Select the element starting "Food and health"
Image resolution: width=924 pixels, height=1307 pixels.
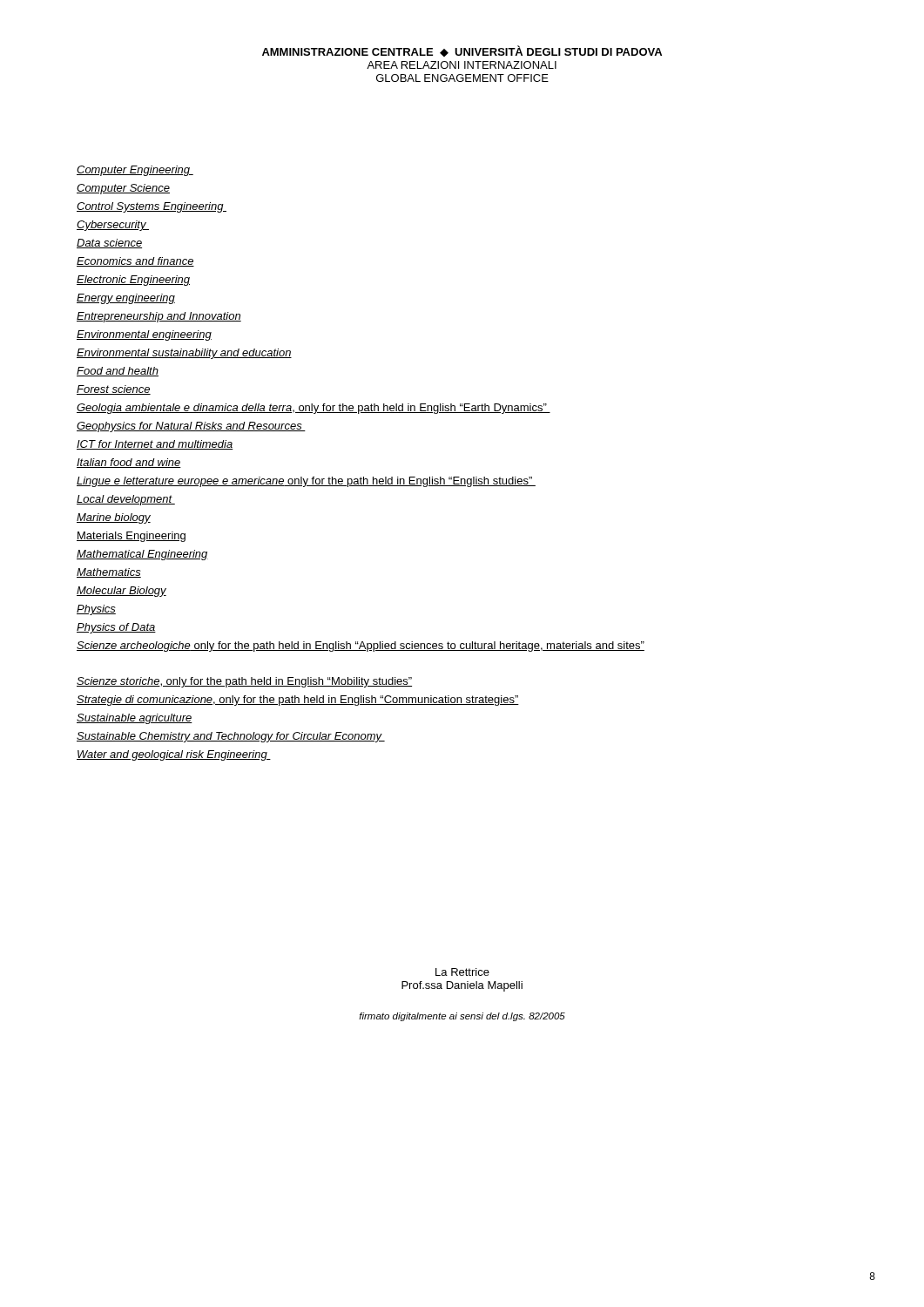118,371
